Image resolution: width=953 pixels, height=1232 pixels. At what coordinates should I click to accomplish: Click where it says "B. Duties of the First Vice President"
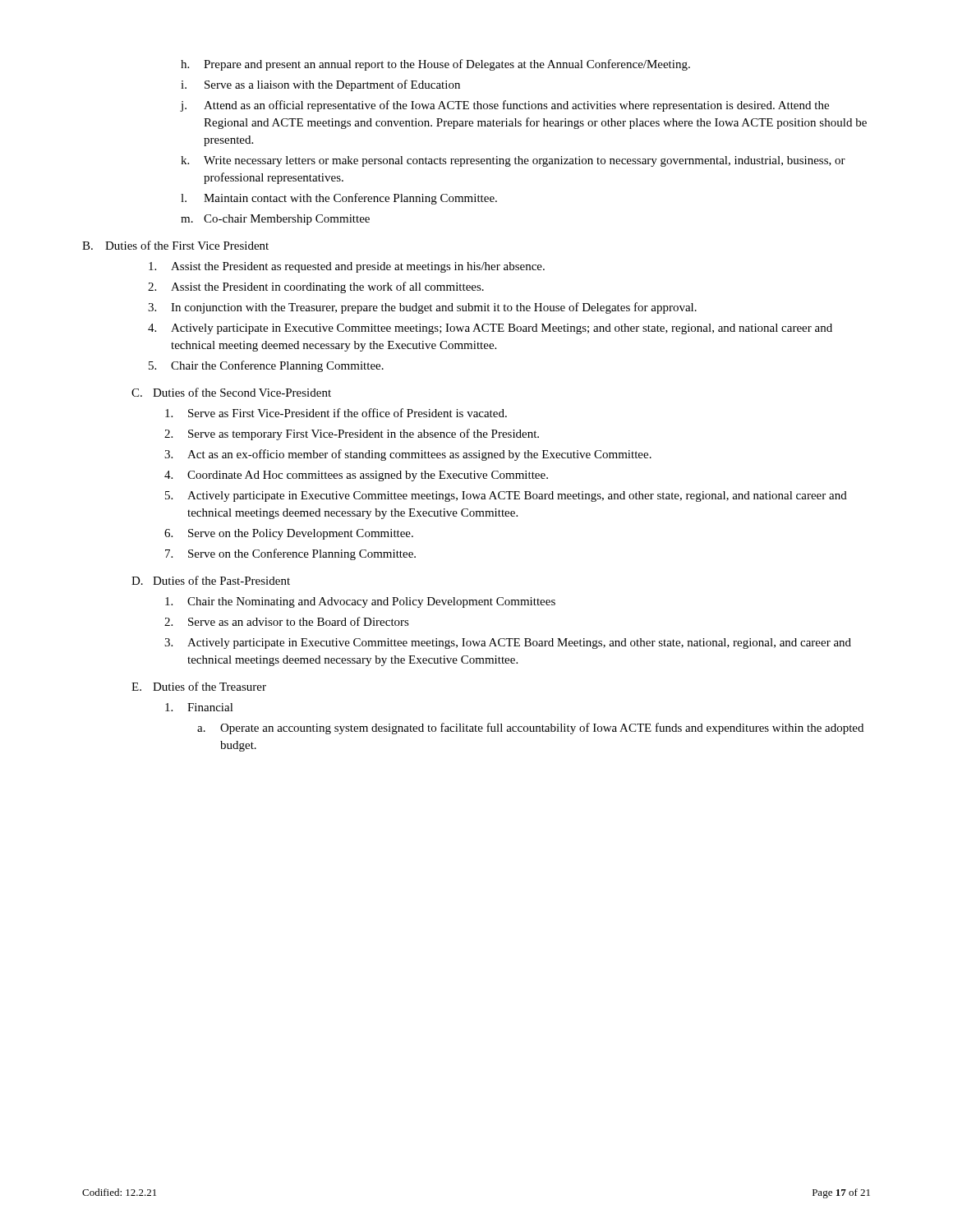point(175,245)
